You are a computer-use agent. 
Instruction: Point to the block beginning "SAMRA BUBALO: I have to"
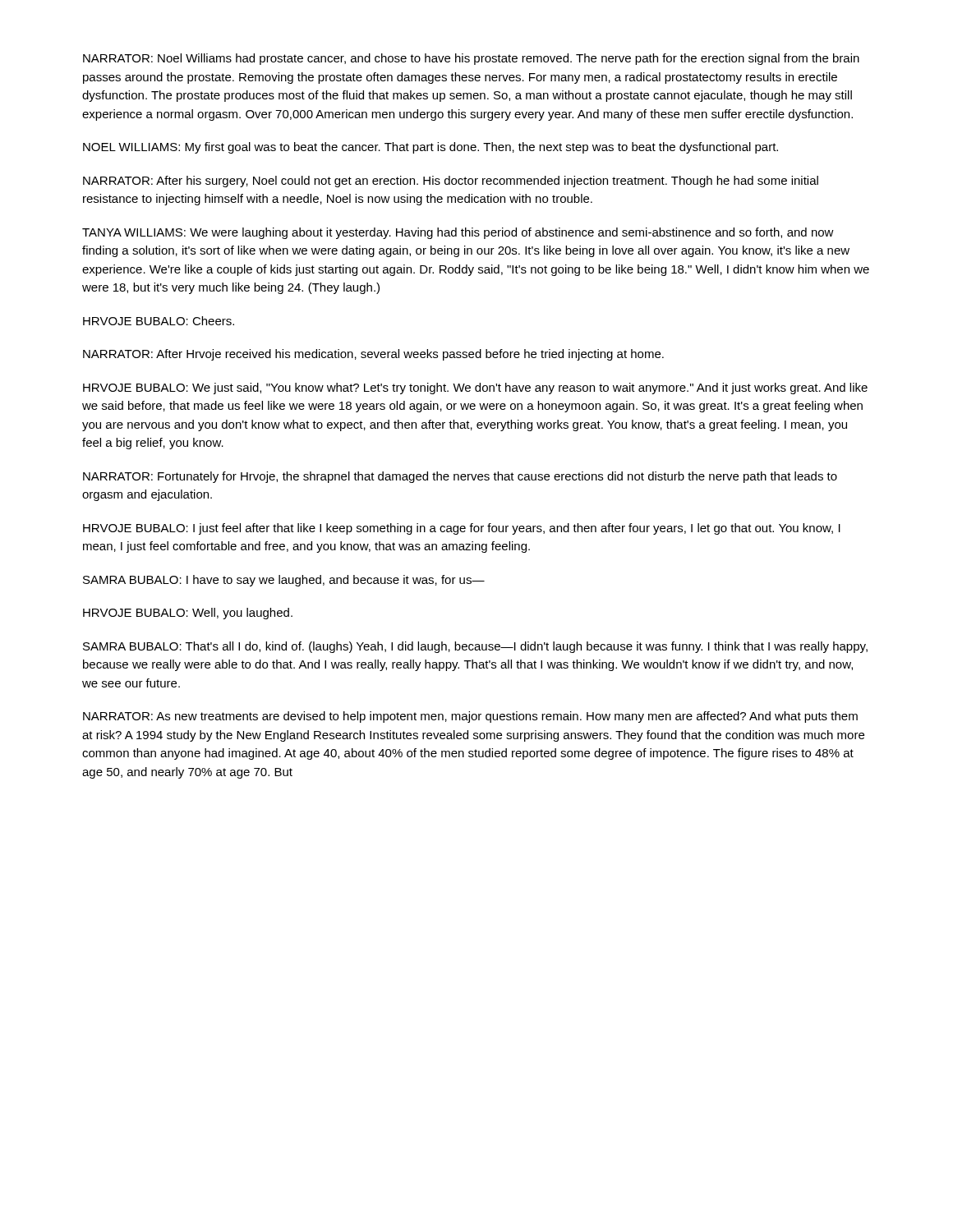[x=283, y=579]
